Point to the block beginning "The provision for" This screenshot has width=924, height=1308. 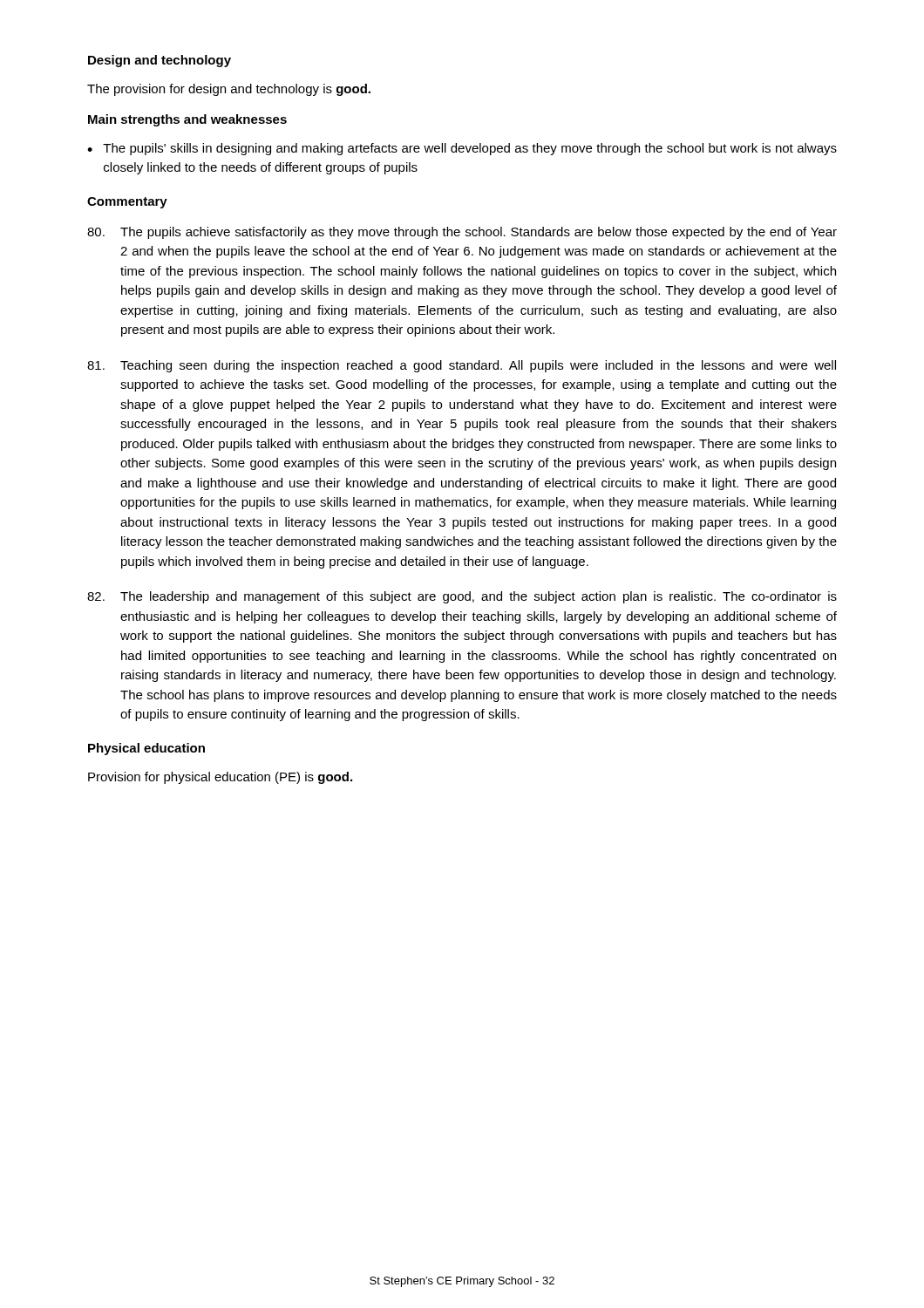tap(229, 88)
